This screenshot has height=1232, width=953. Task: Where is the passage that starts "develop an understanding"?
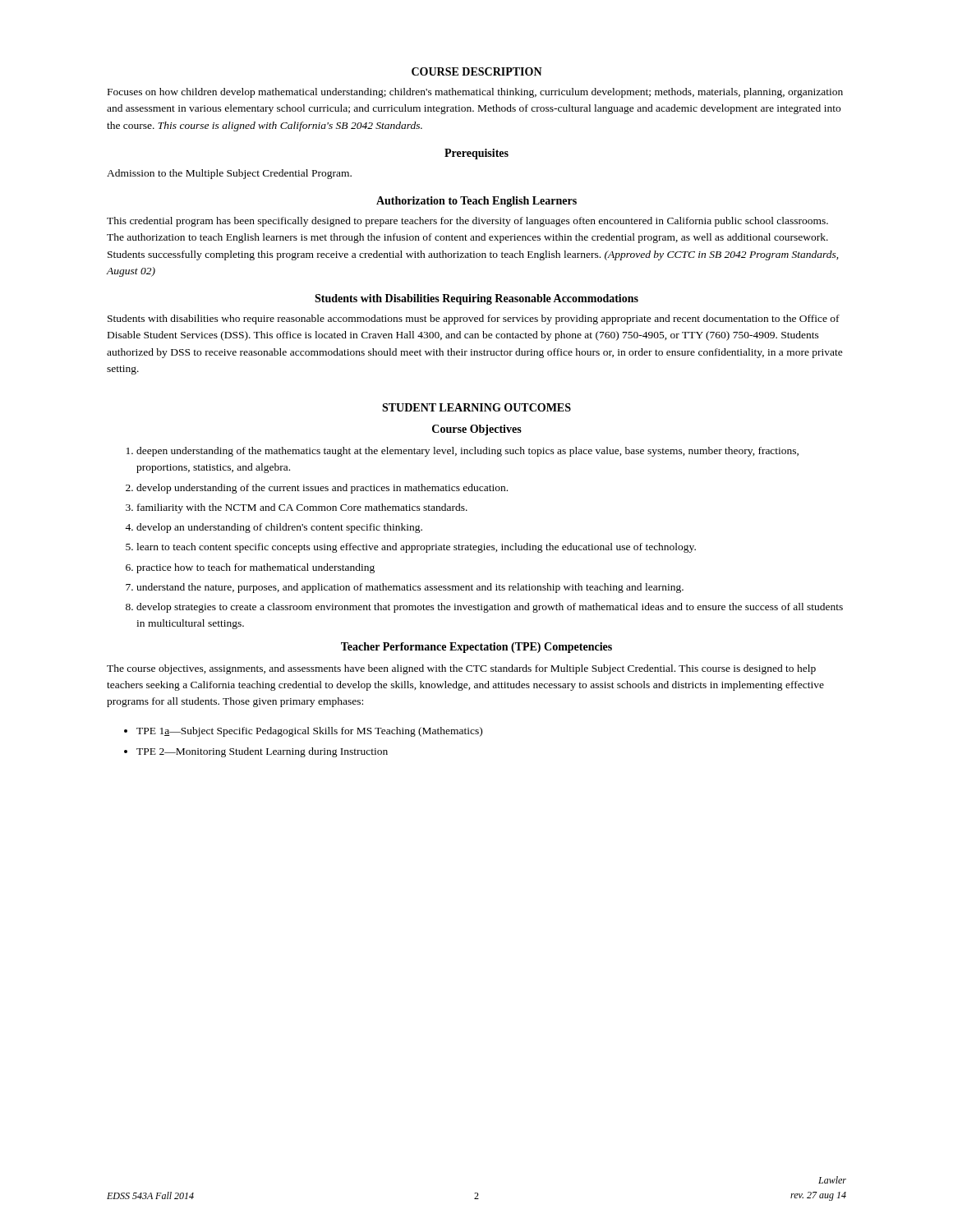pyautogui.click(x=280, y=527)
